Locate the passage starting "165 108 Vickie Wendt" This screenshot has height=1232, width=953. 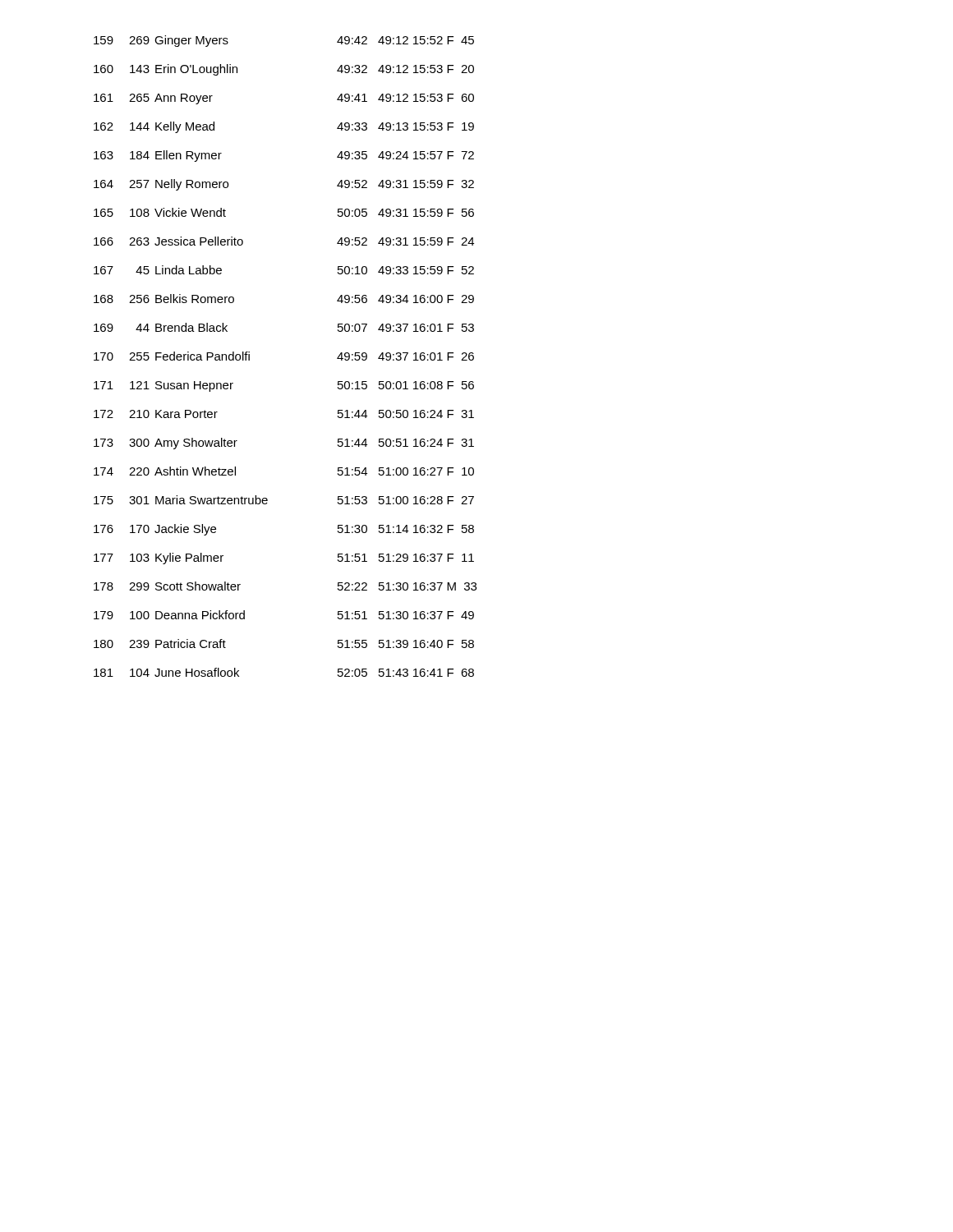(x=103, y=211)
